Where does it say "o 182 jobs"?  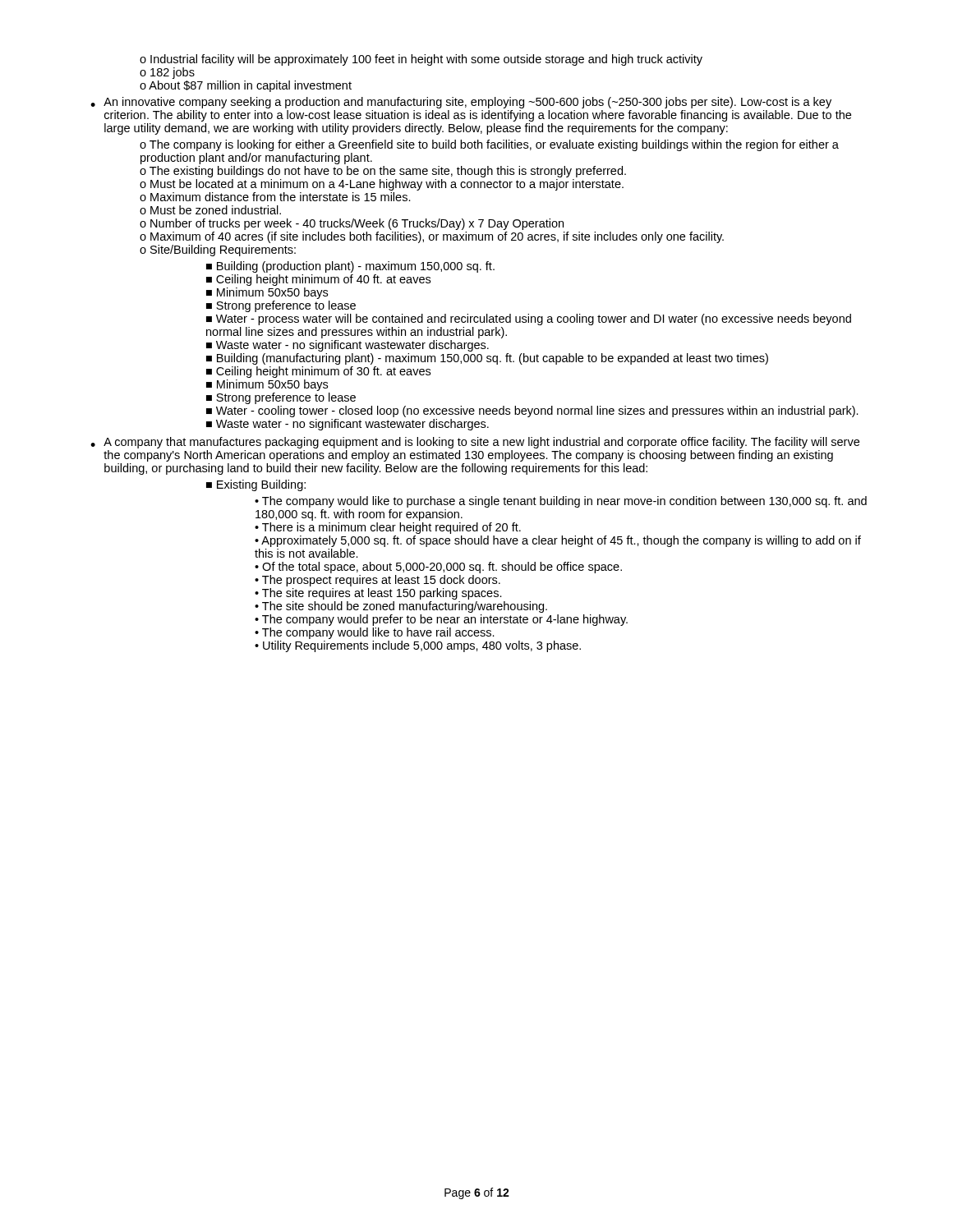point(509,72)
